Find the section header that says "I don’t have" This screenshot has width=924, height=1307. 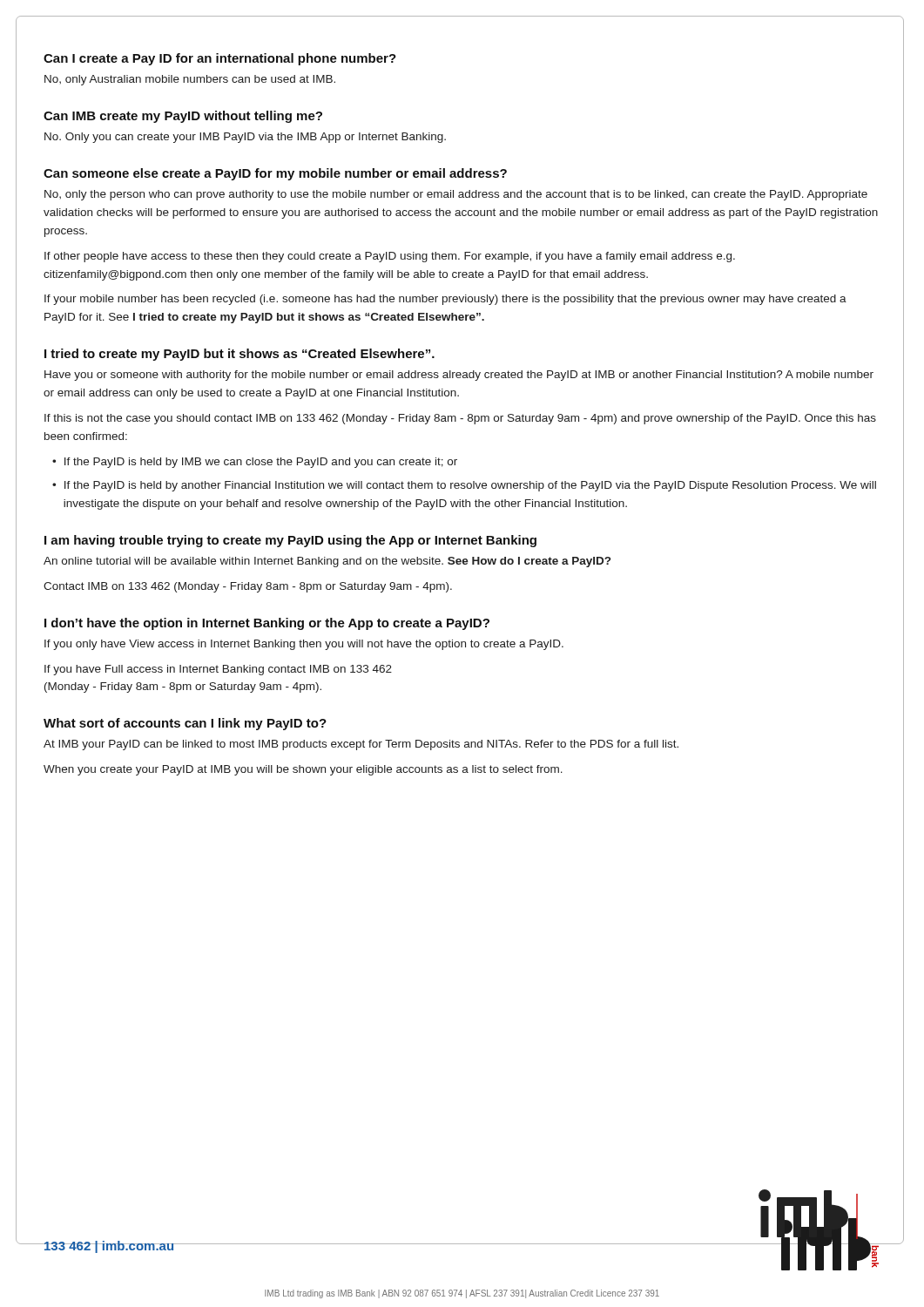(x=267, y=622)
